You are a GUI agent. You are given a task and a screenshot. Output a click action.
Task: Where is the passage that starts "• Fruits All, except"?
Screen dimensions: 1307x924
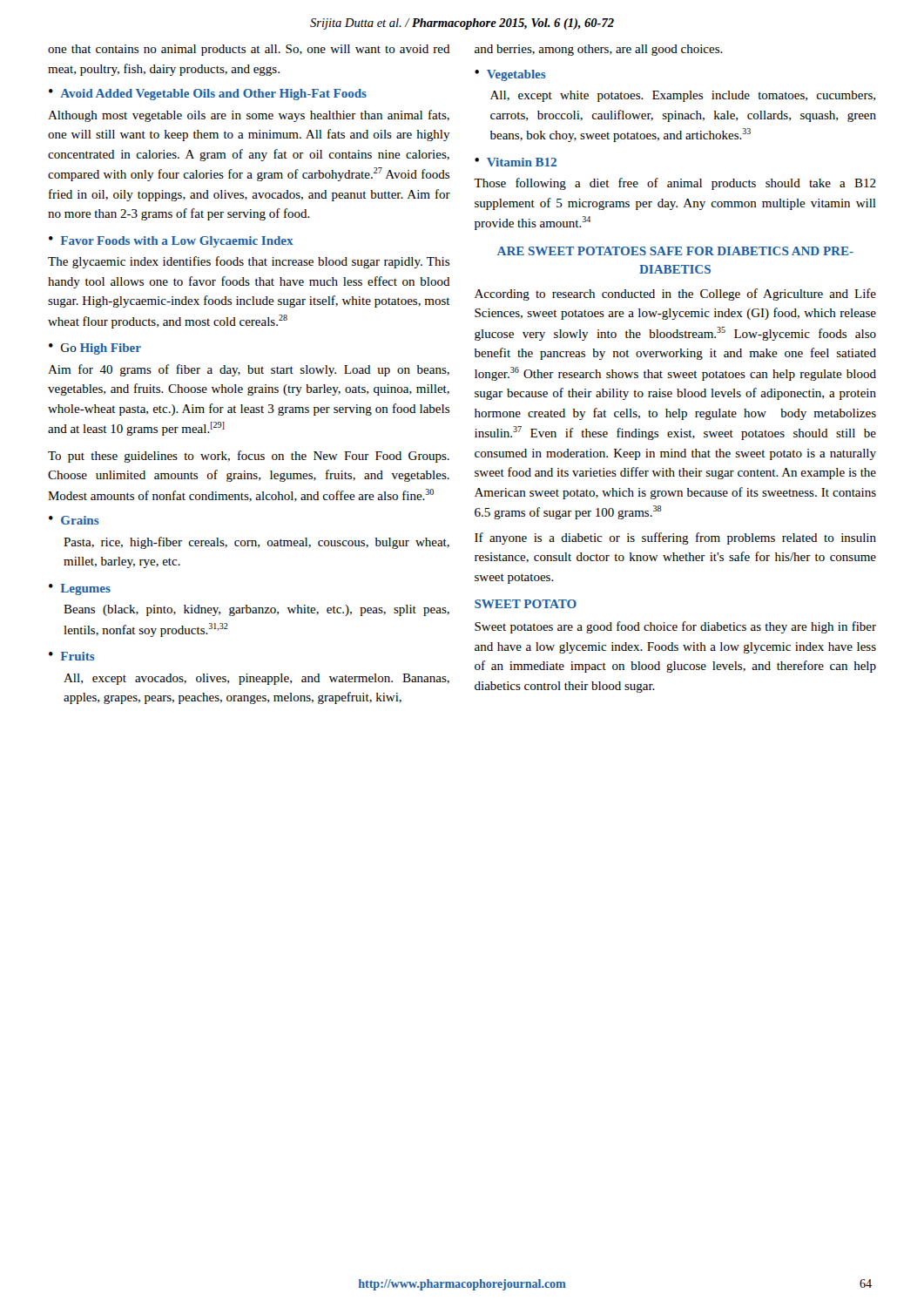click(249, 677)
